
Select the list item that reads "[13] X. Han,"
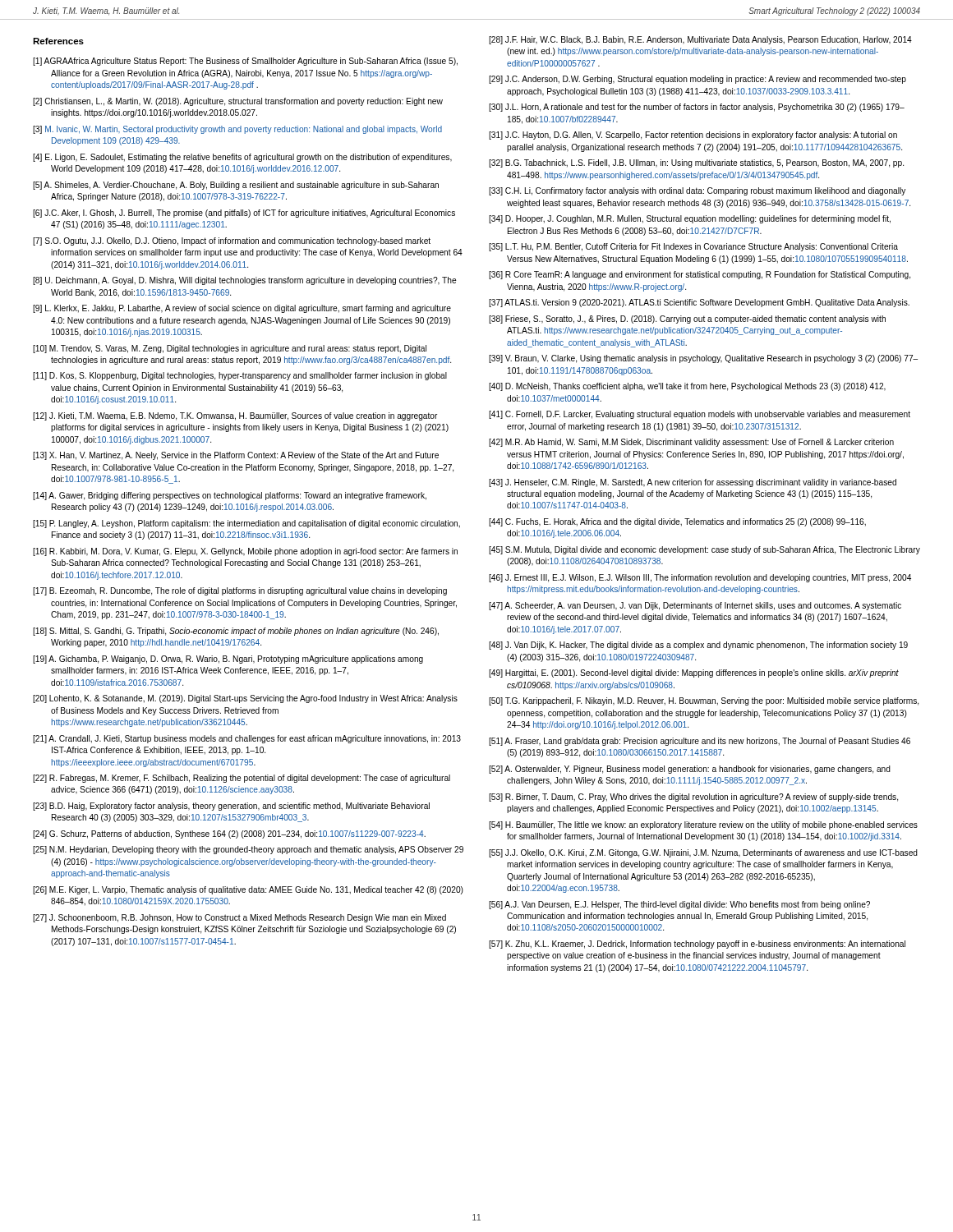point(244,468)
